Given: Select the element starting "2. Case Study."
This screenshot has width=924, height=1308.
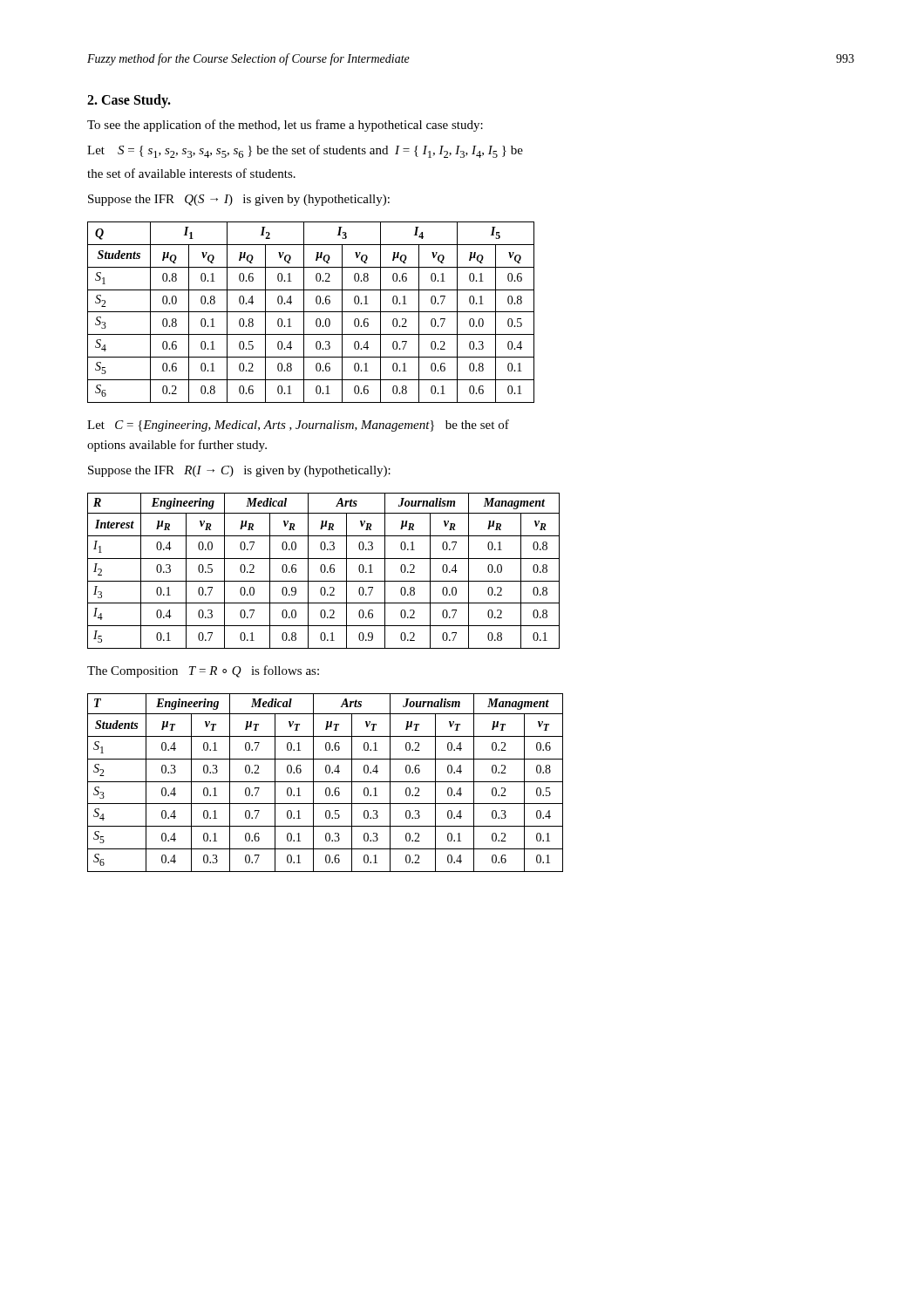Looking at the screenshot, I should point(129,100).
